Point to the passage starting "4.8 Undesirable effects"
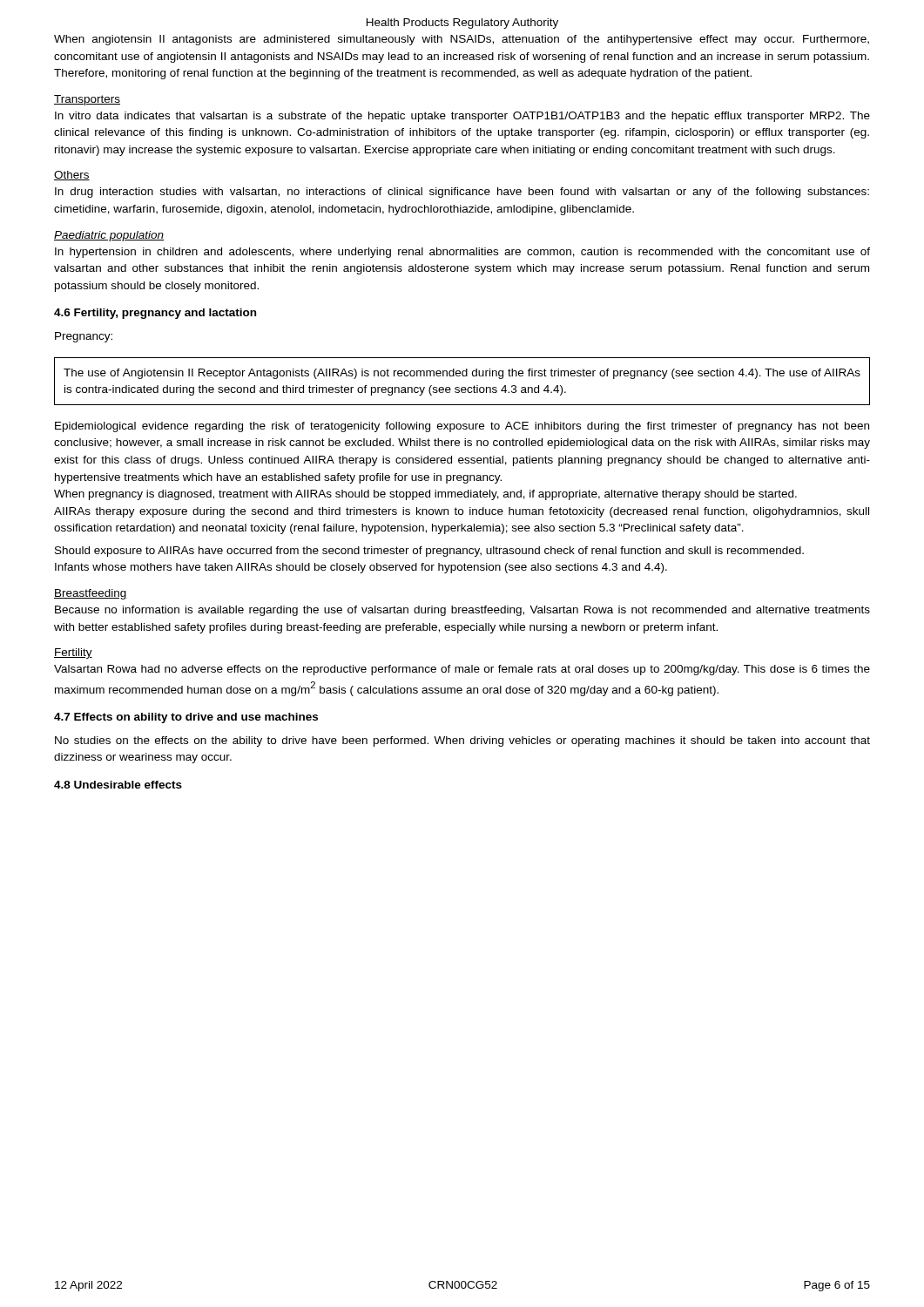This screenshot has height=1307, width=924. (x=118, y=784)
